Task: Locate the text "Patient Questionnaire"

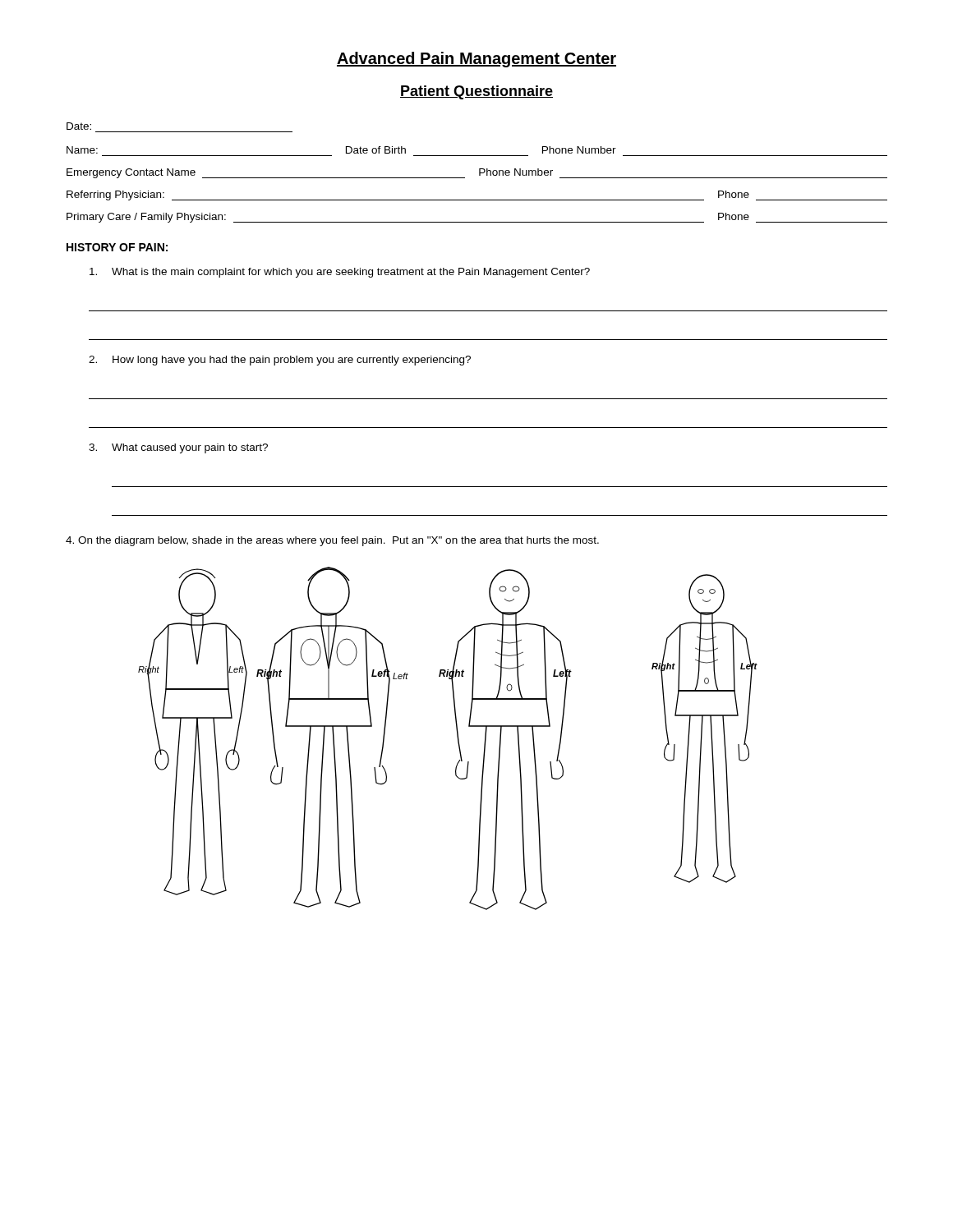Action: (476, 92)
